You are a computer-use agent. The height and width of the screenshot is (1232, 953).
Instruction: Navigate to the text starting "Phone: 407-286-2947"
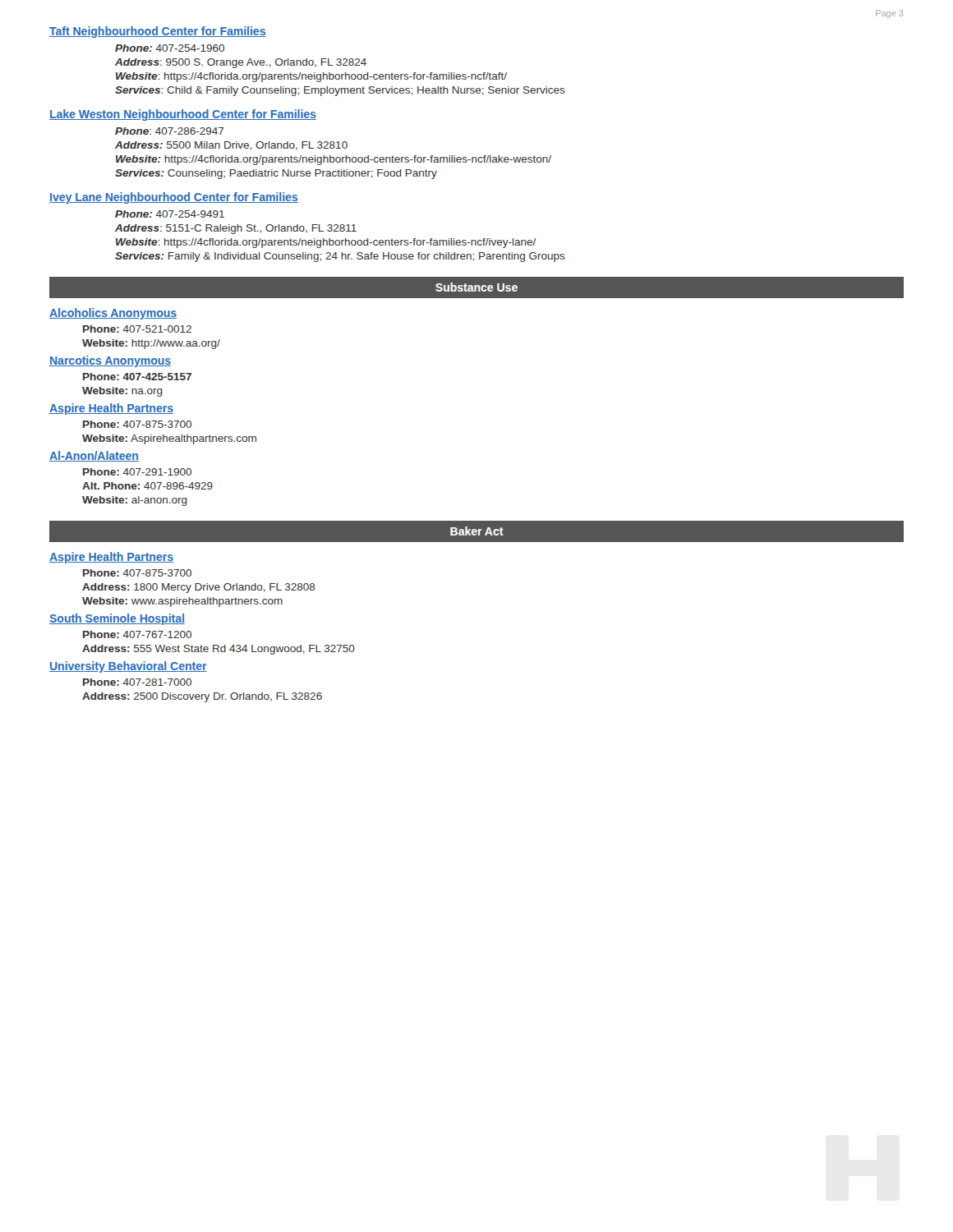point(170,131)
